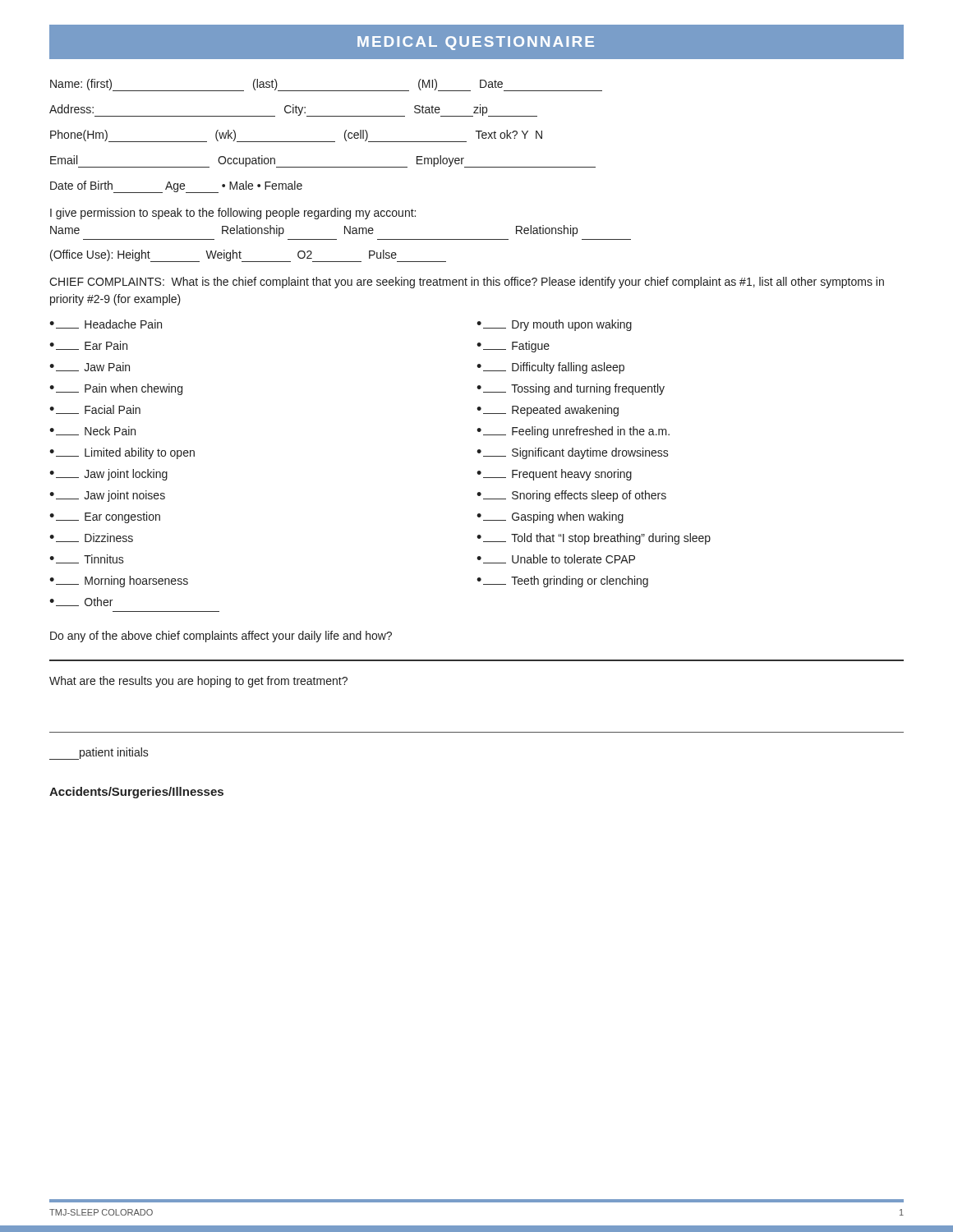Where does it say "•Snoring effects sleep of others"?

(x=571, y=495)
